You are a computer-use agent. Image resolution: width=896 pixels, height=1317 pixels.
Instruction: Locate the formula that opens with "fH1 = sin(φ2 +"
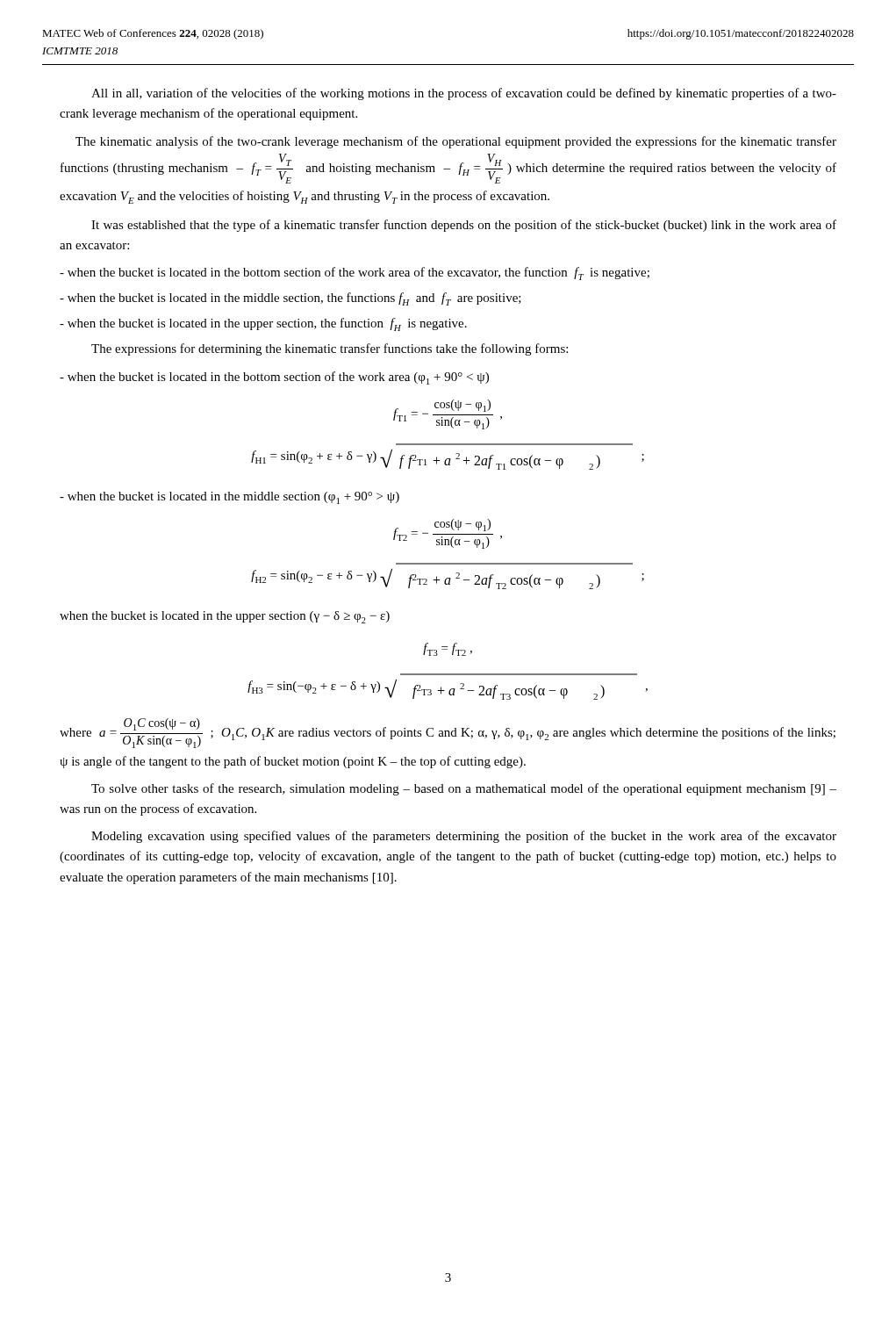448,457
